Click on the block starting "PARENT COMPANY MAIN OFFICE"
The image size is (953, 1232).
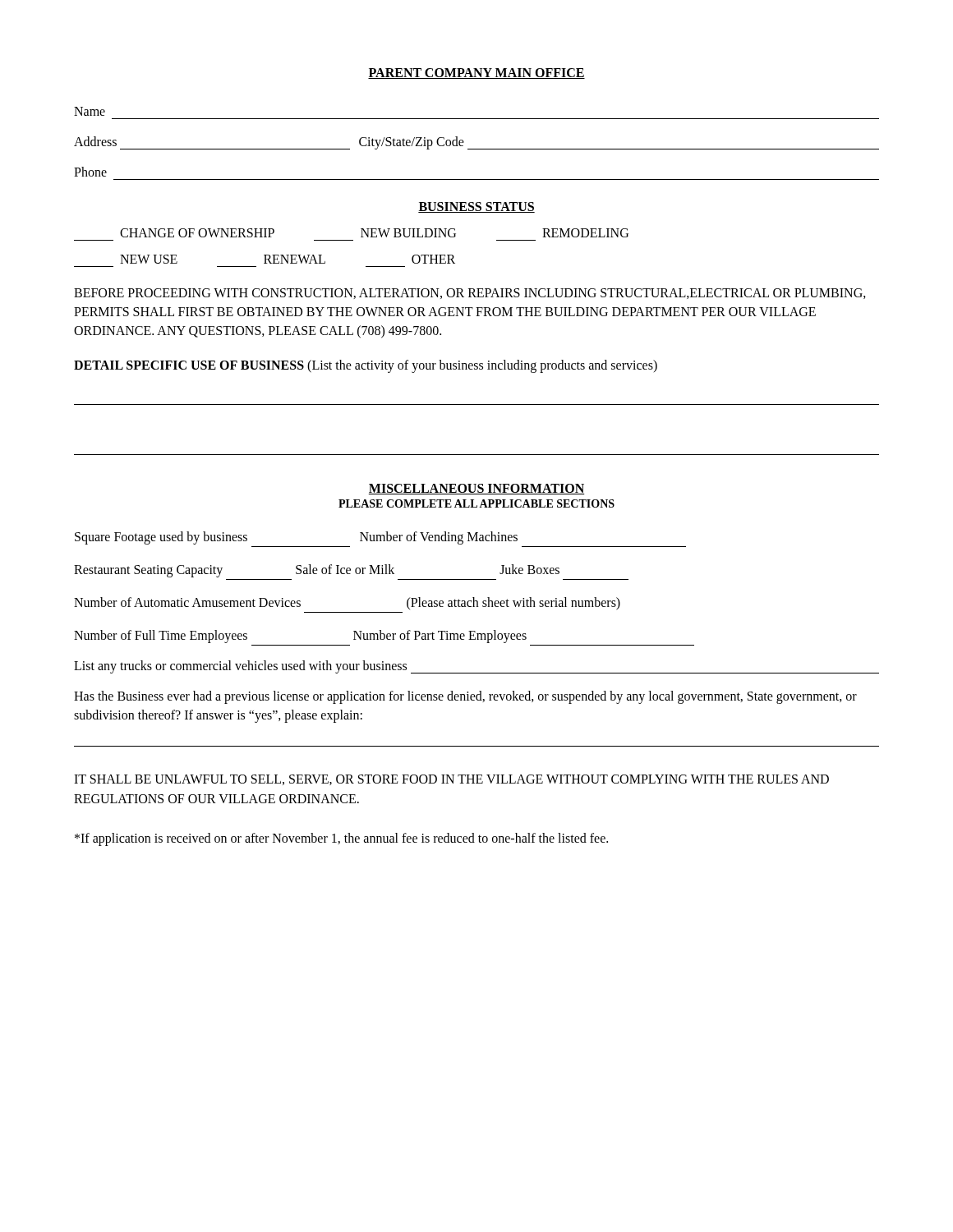tap(476, 73)
